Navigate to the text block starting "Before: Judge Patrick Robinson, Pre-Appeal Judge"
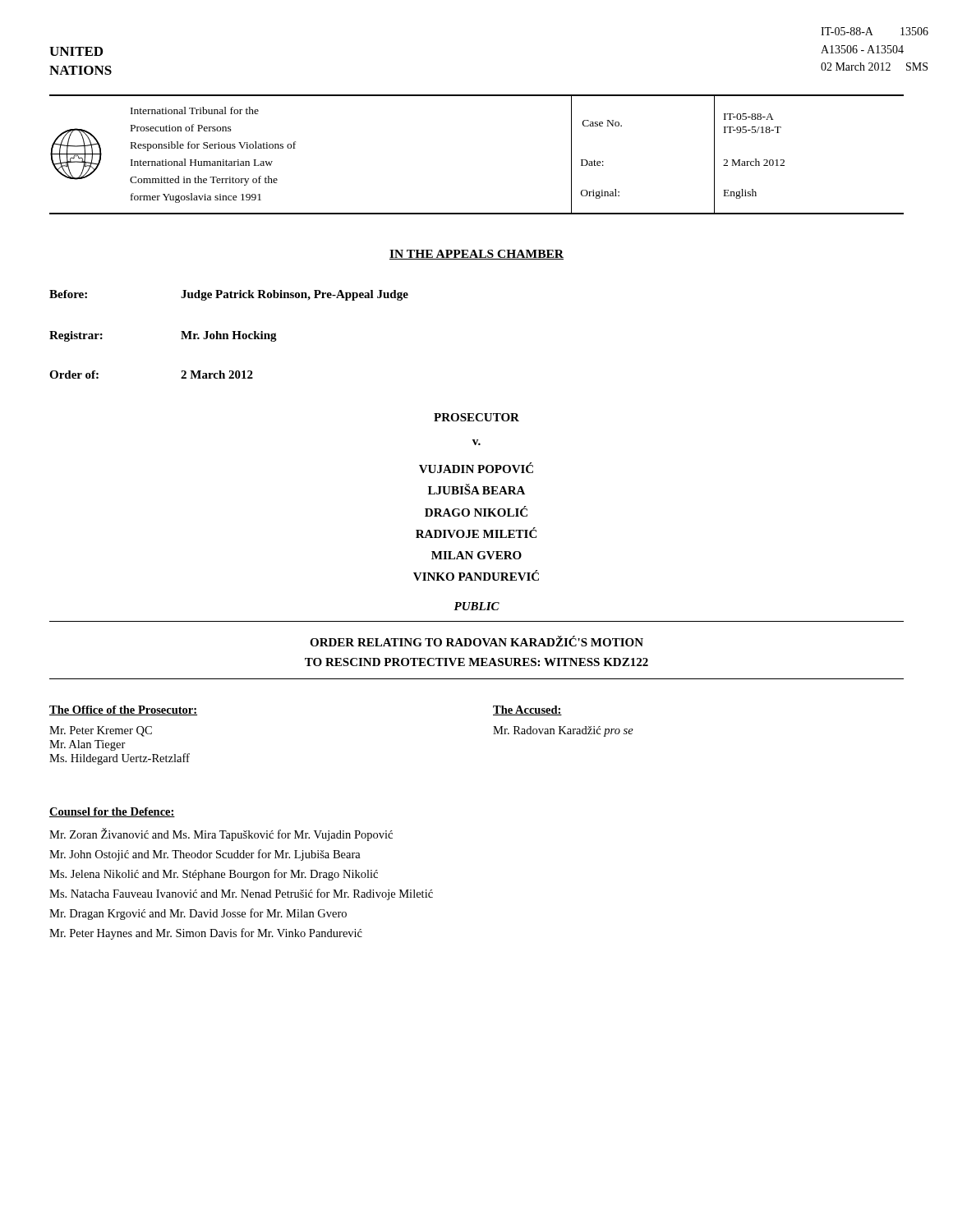The width and height of the screenshot is (953, 1232). 229,294
